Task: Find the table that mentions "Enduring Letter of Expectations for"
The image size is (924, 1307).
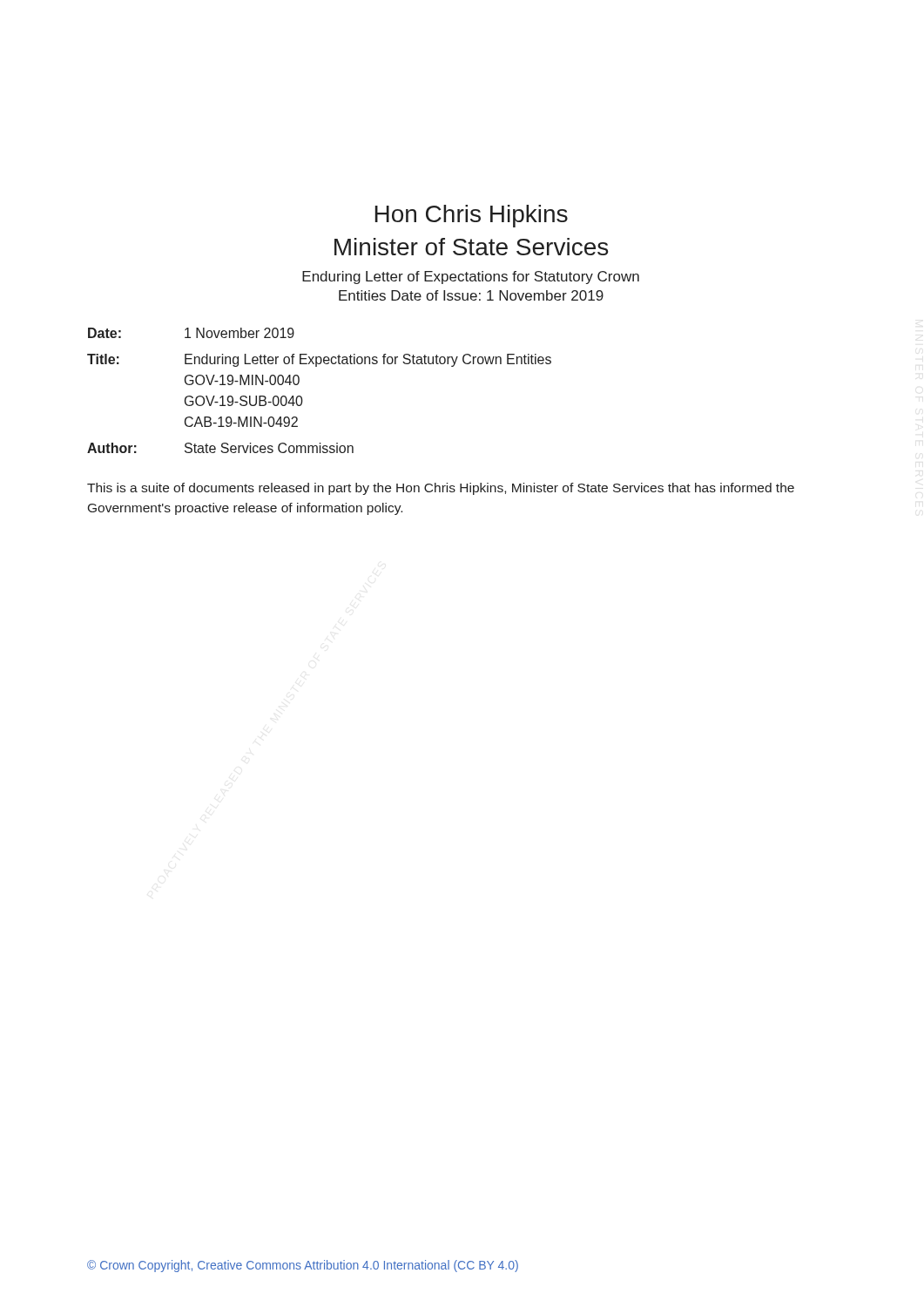Action: pyautogui.click(x=471, y=391)
